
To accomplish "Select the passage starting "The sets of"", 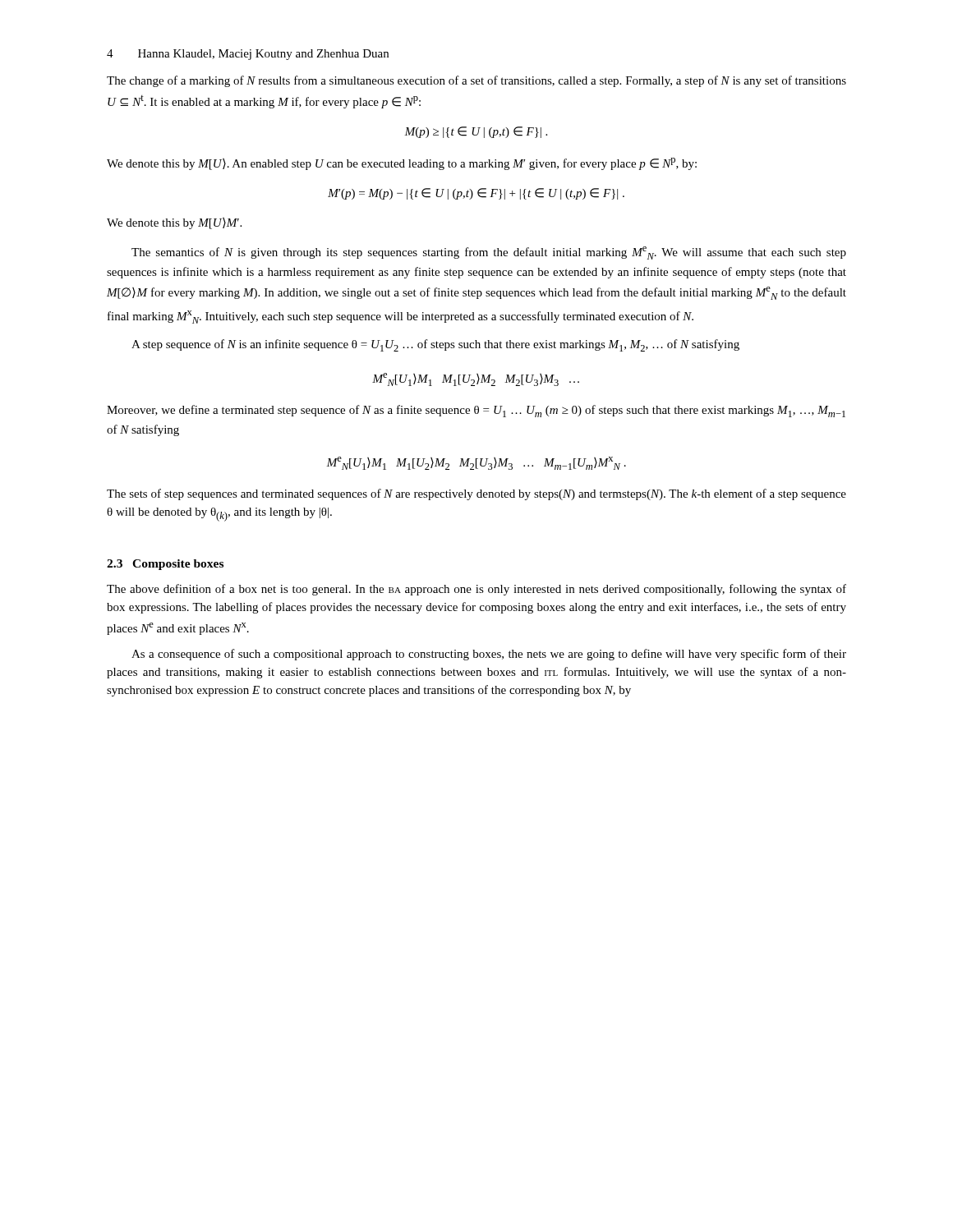I will [476, 504].
